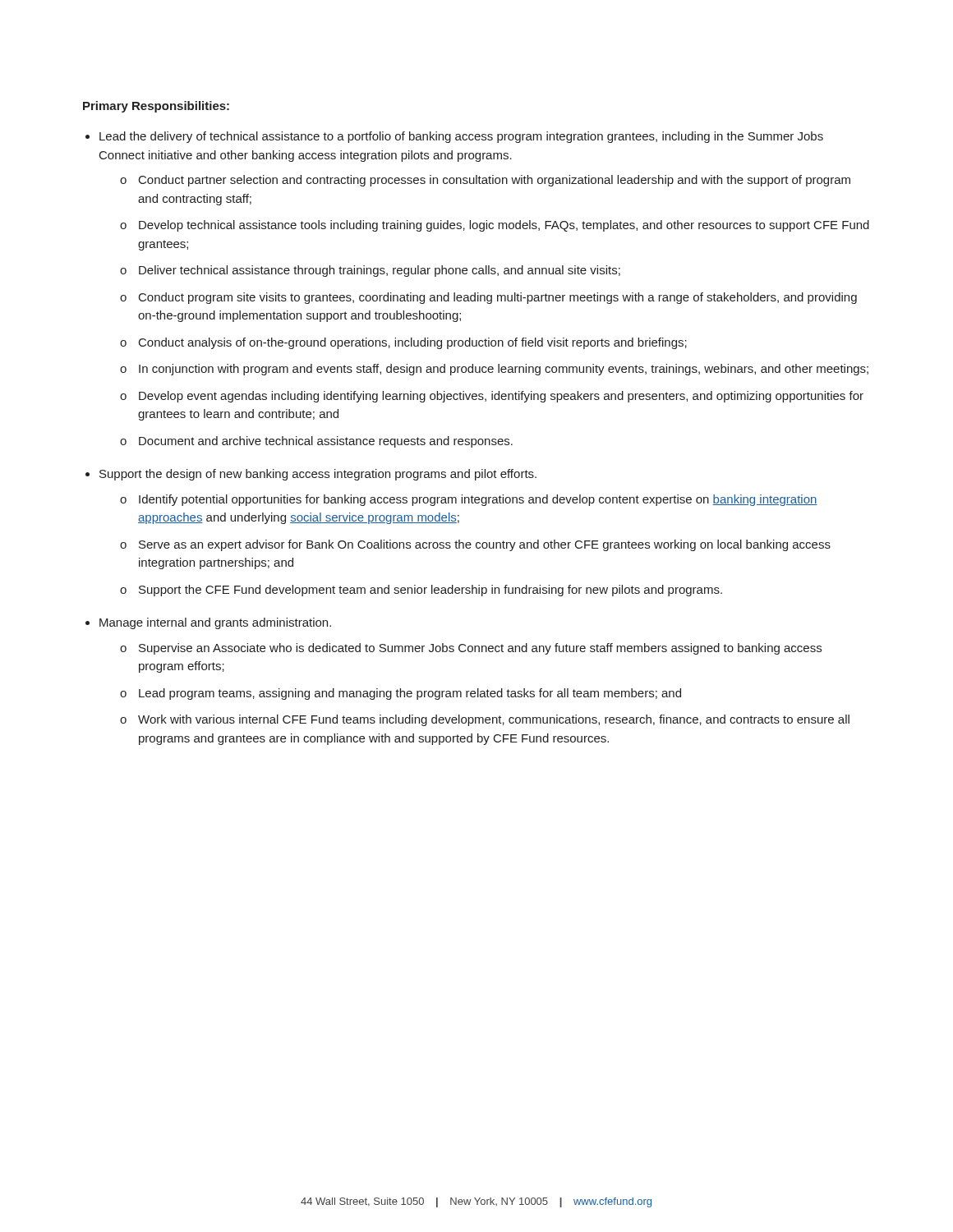The height and width of the screenshot is (1232, 953).
Task: Find the block on this page that starts "Conduct program site visits to grantees,"
Action: tap(498, 306)
